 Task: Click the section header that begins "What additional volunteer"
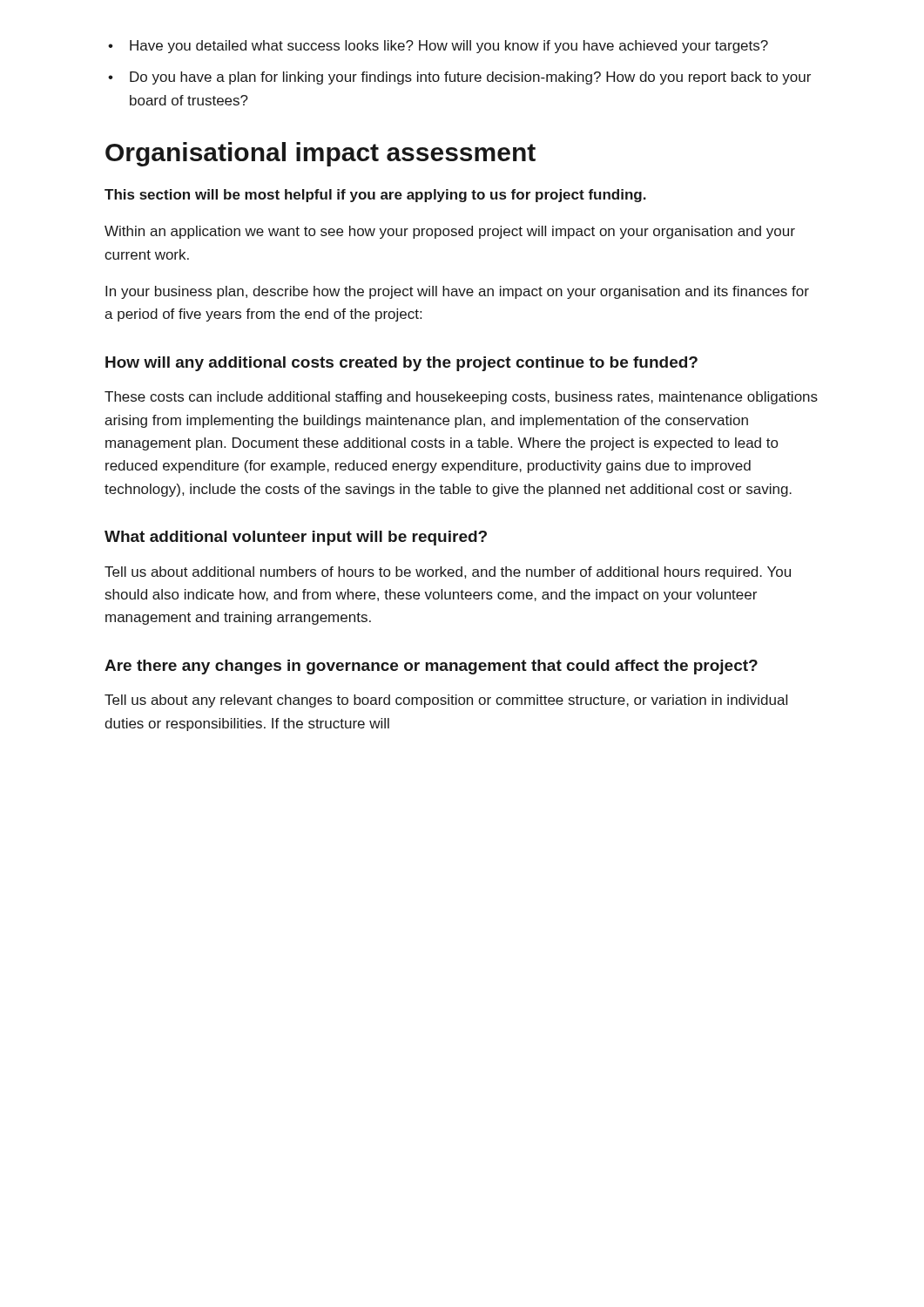296,536
